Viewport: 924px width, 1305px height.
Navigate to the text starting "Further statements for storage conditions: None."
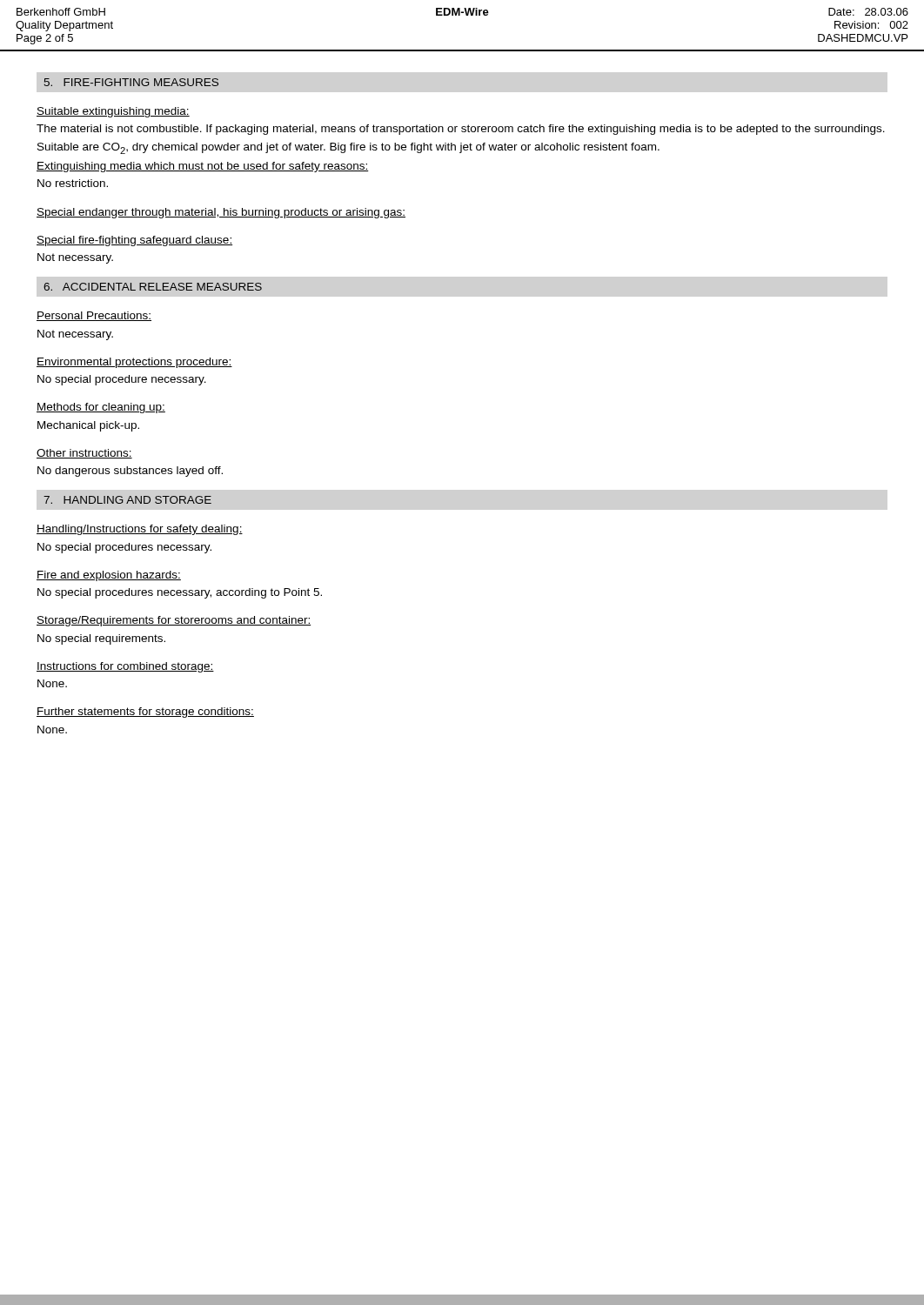(x=145, y=720)
